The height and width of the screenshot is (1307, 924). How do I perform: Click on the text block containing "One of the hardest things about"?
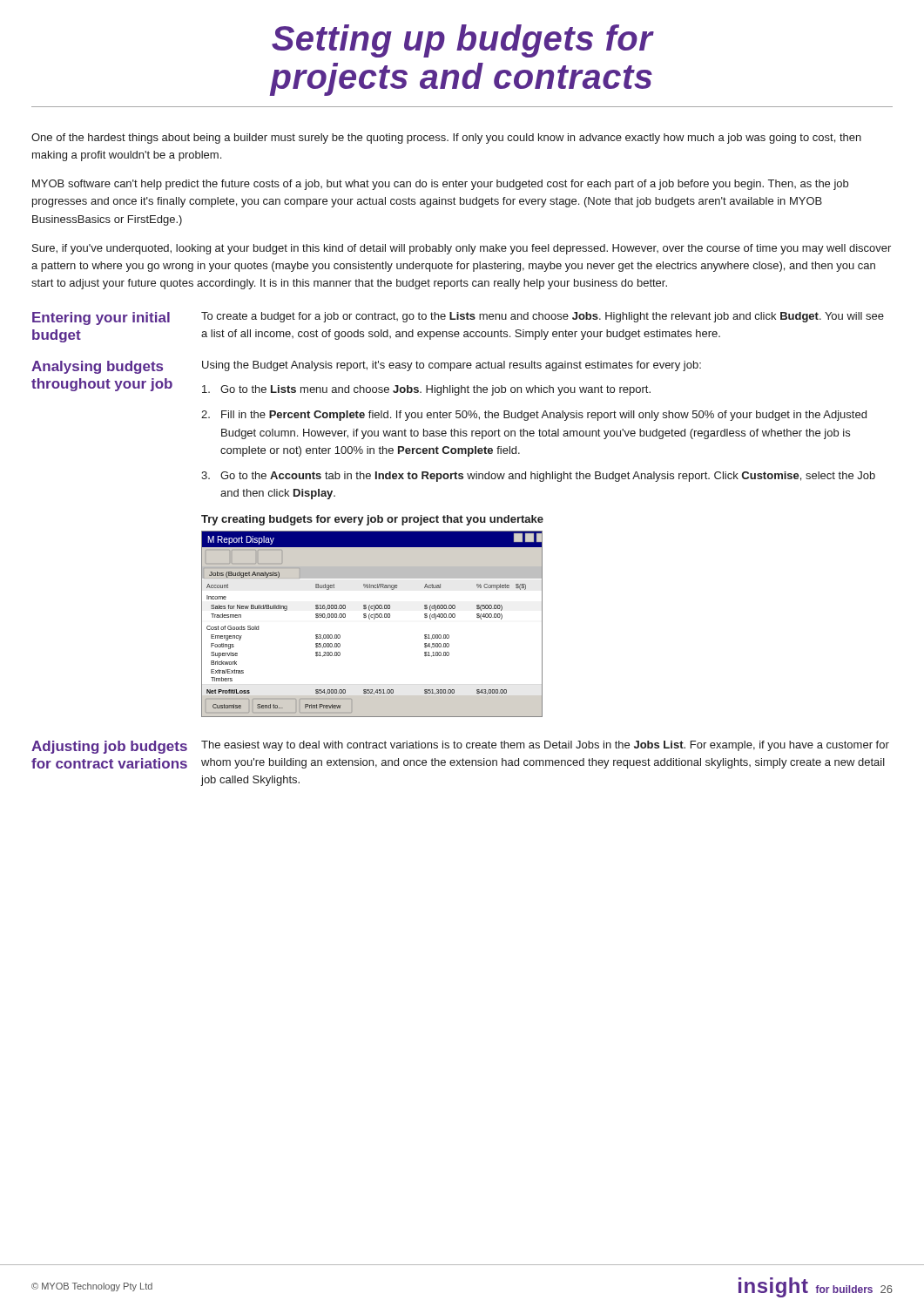pos(446,146)
